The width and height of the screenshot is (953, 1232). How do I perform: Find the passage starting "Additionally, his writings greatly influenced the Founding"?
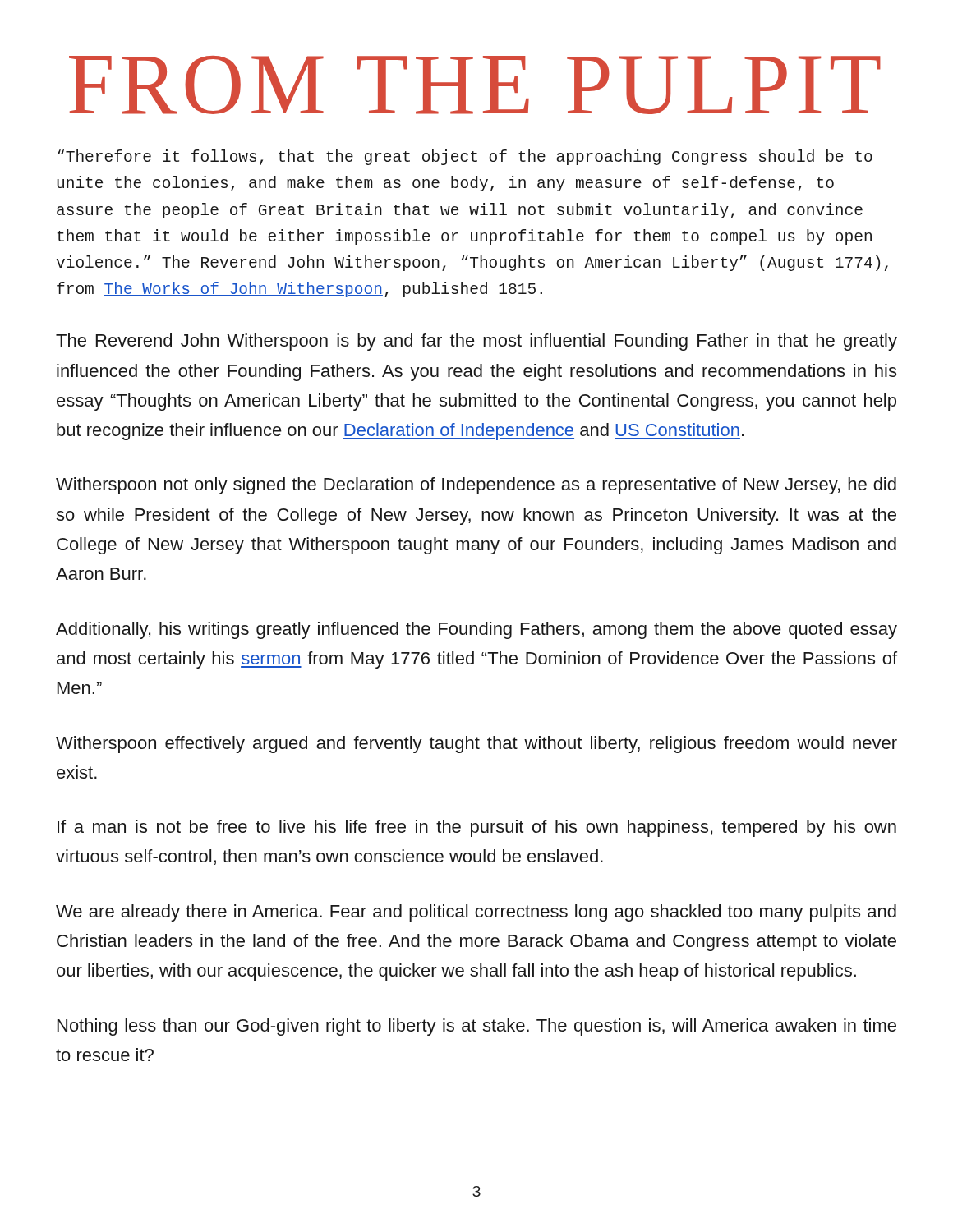point(476,658)
